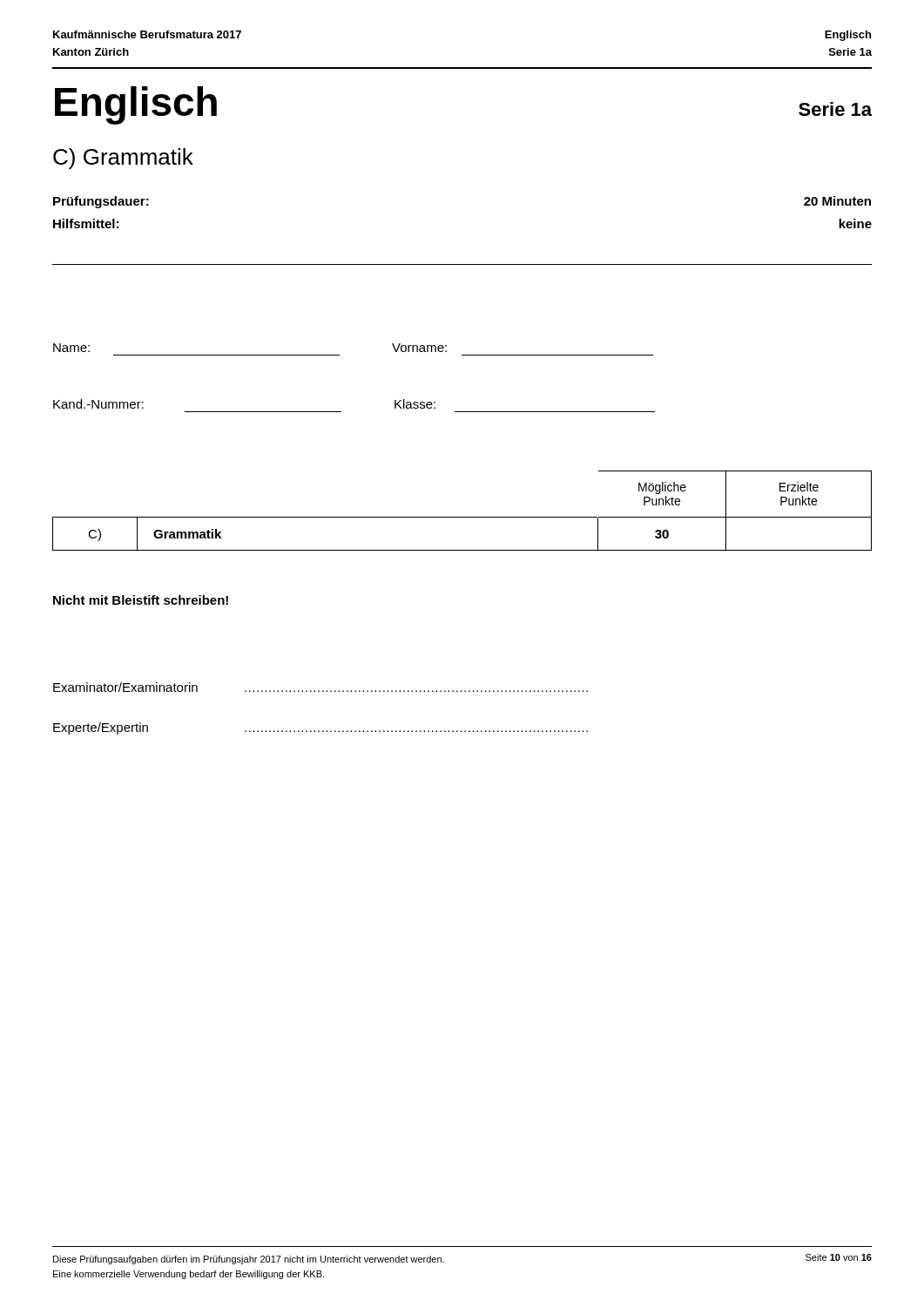This screenshot has height=1307, width=924.
Task: Click where it says "Nicht mit Bleistift schreiben!"
Action: click(141, 600)
